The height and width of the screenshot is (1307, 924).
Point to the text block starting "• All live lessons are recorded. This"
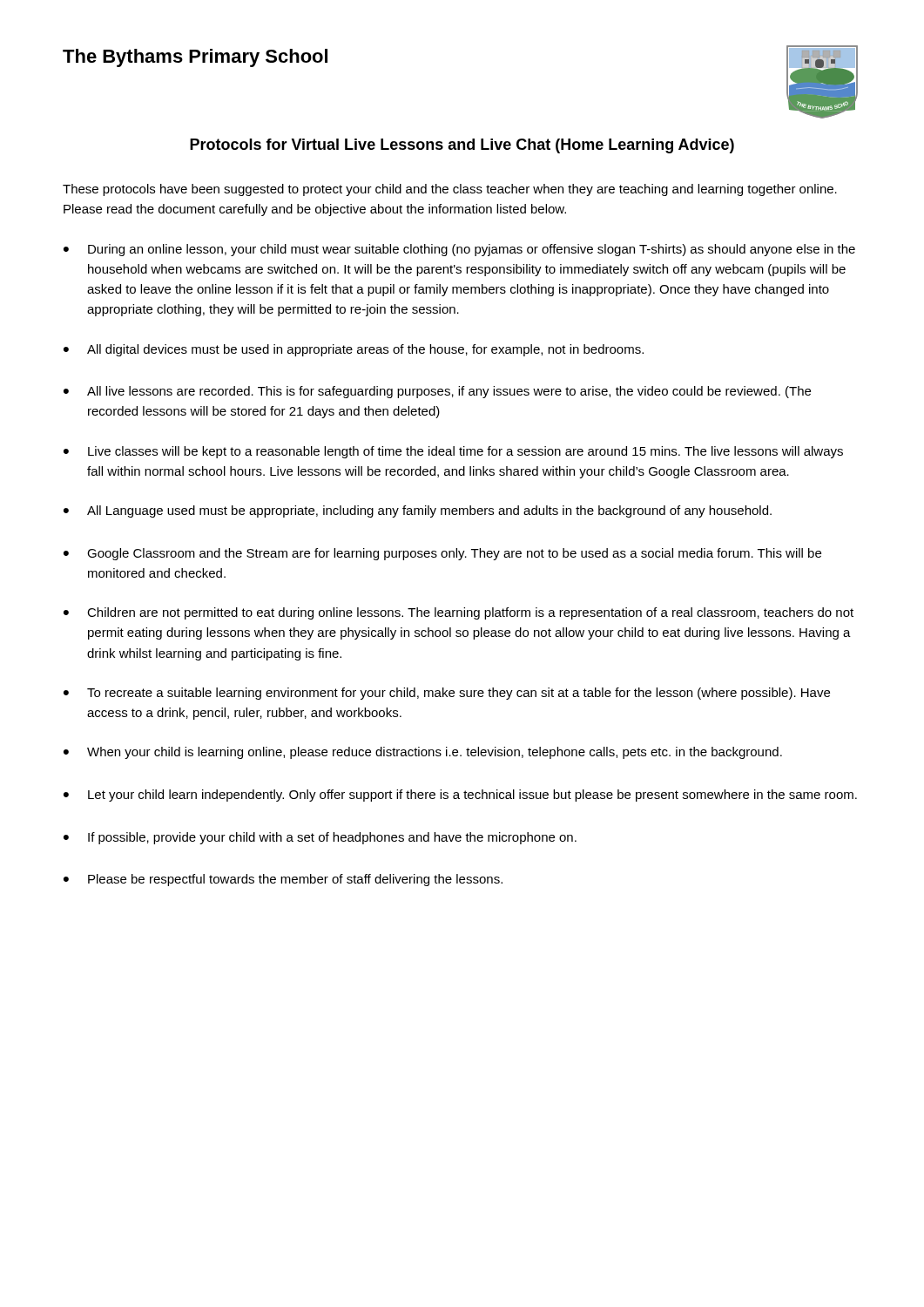pos(462,401)
